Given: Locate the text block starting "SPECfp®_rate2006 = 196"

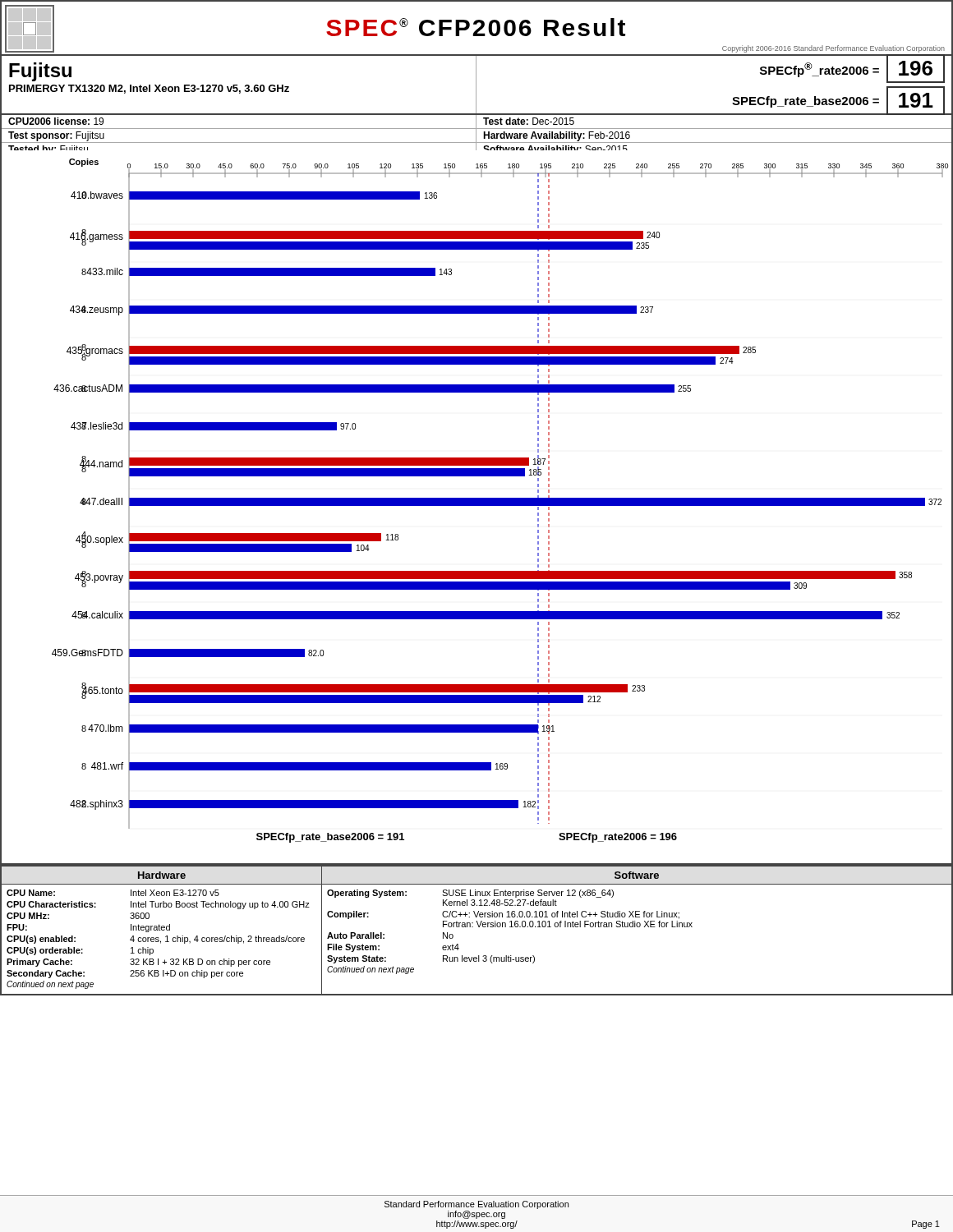Looking at the screenshot, I should coord(852,69).
